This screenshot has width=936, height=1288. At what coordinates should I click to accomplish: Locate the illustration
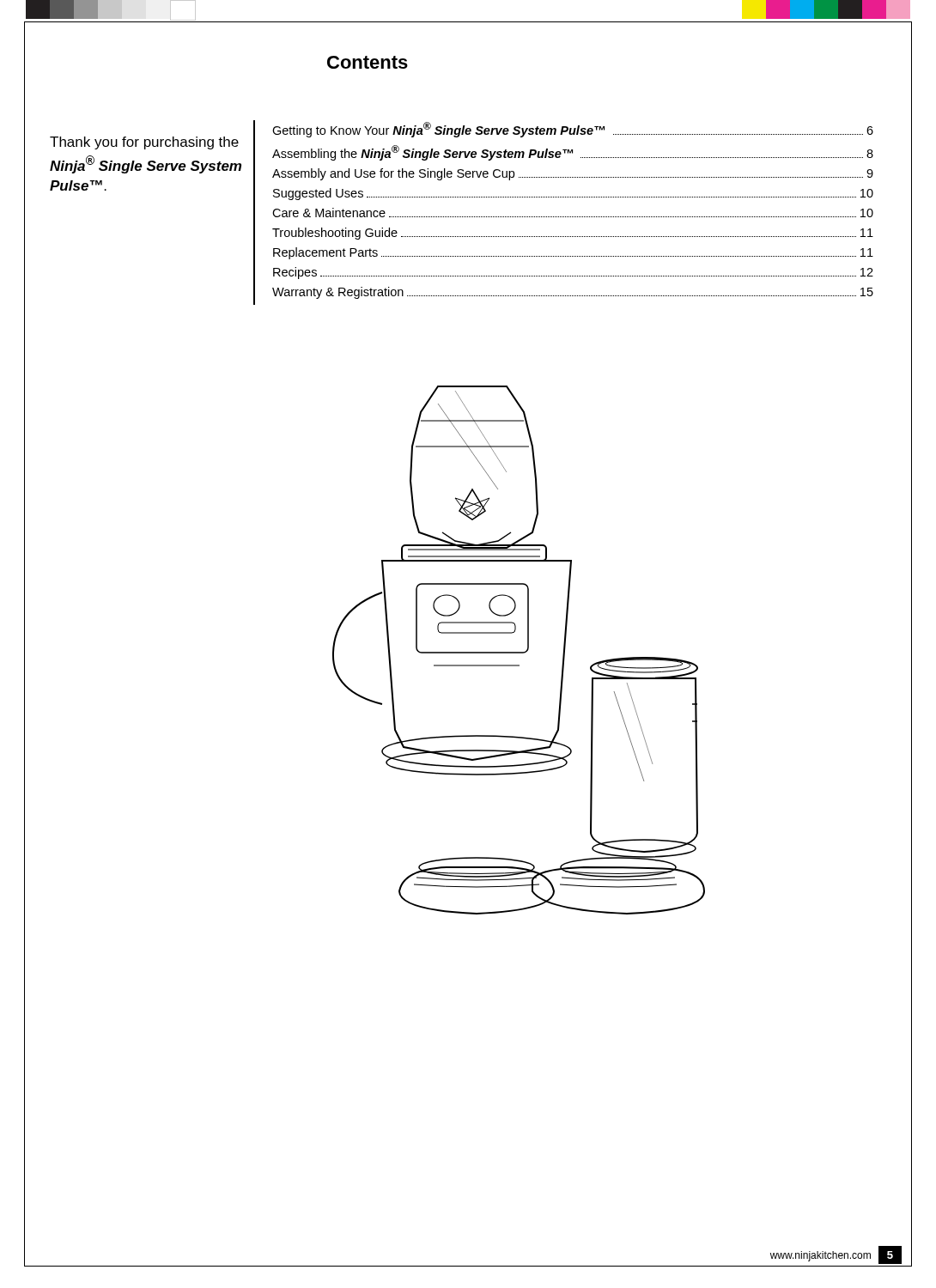477,640
